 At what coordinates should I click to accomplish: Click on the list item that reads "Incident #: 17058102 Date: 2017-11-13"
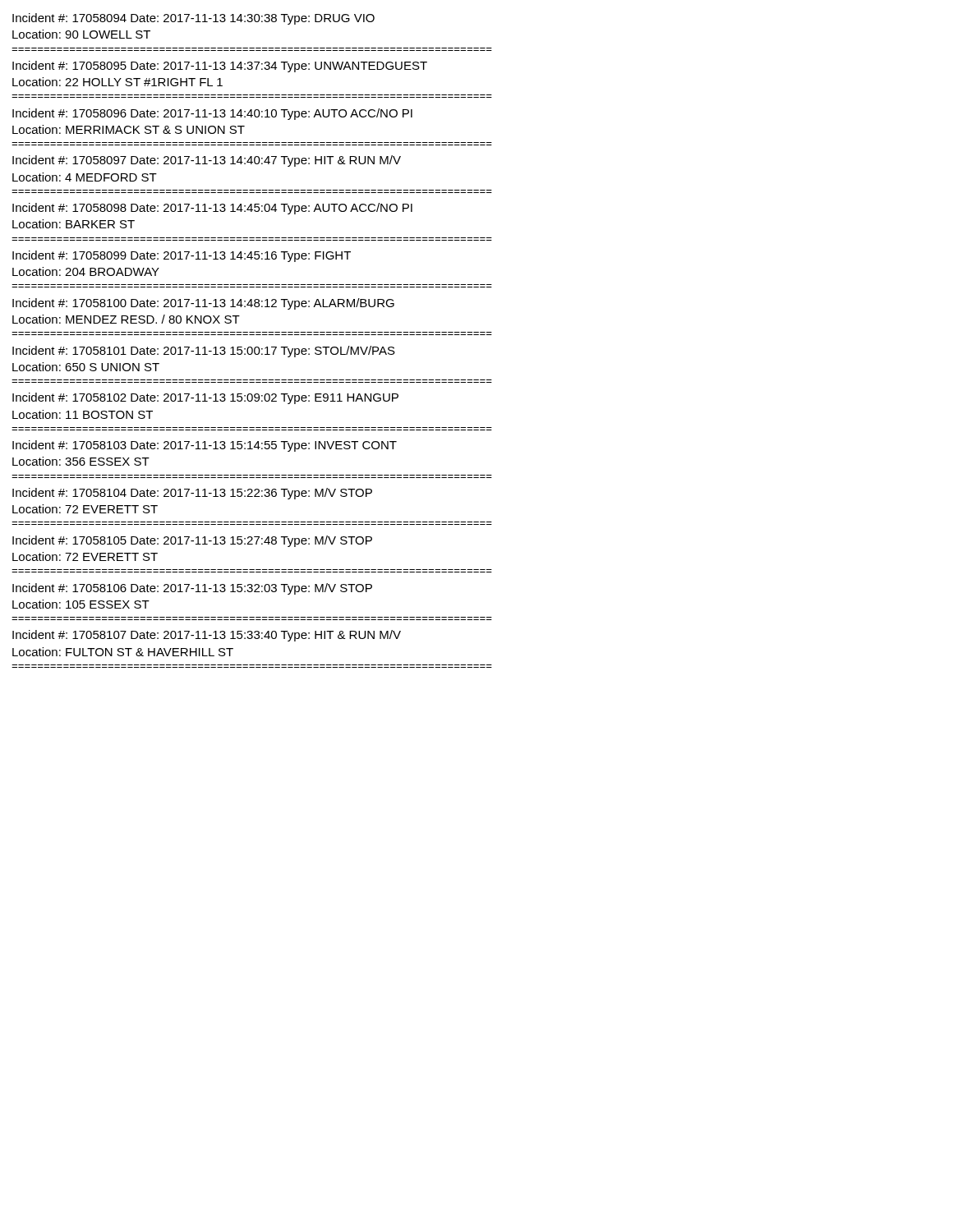pyautogui.click(x=205, y=398)
